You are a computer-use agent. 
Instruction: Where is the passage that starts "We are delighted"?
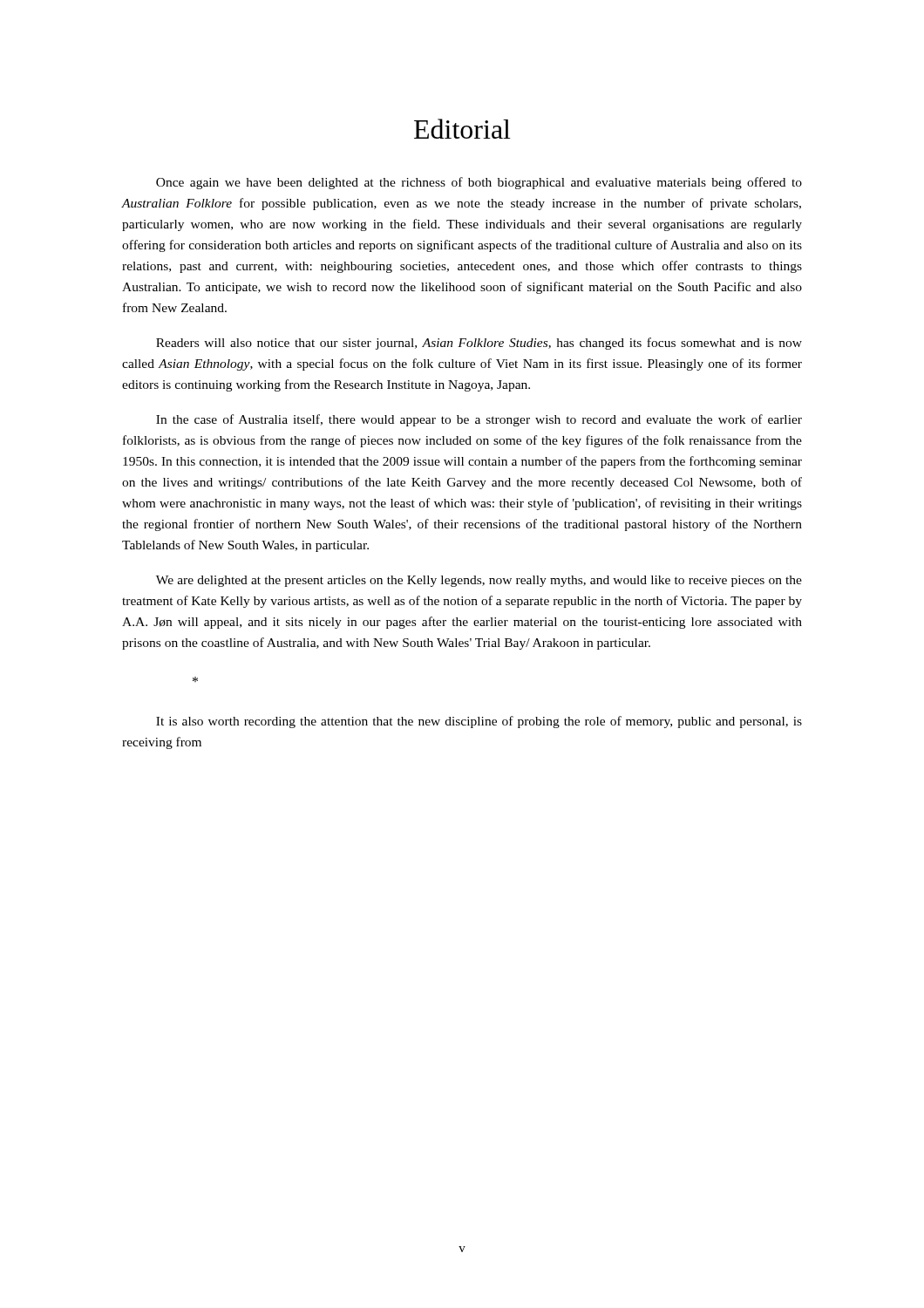tap(462, 611)
